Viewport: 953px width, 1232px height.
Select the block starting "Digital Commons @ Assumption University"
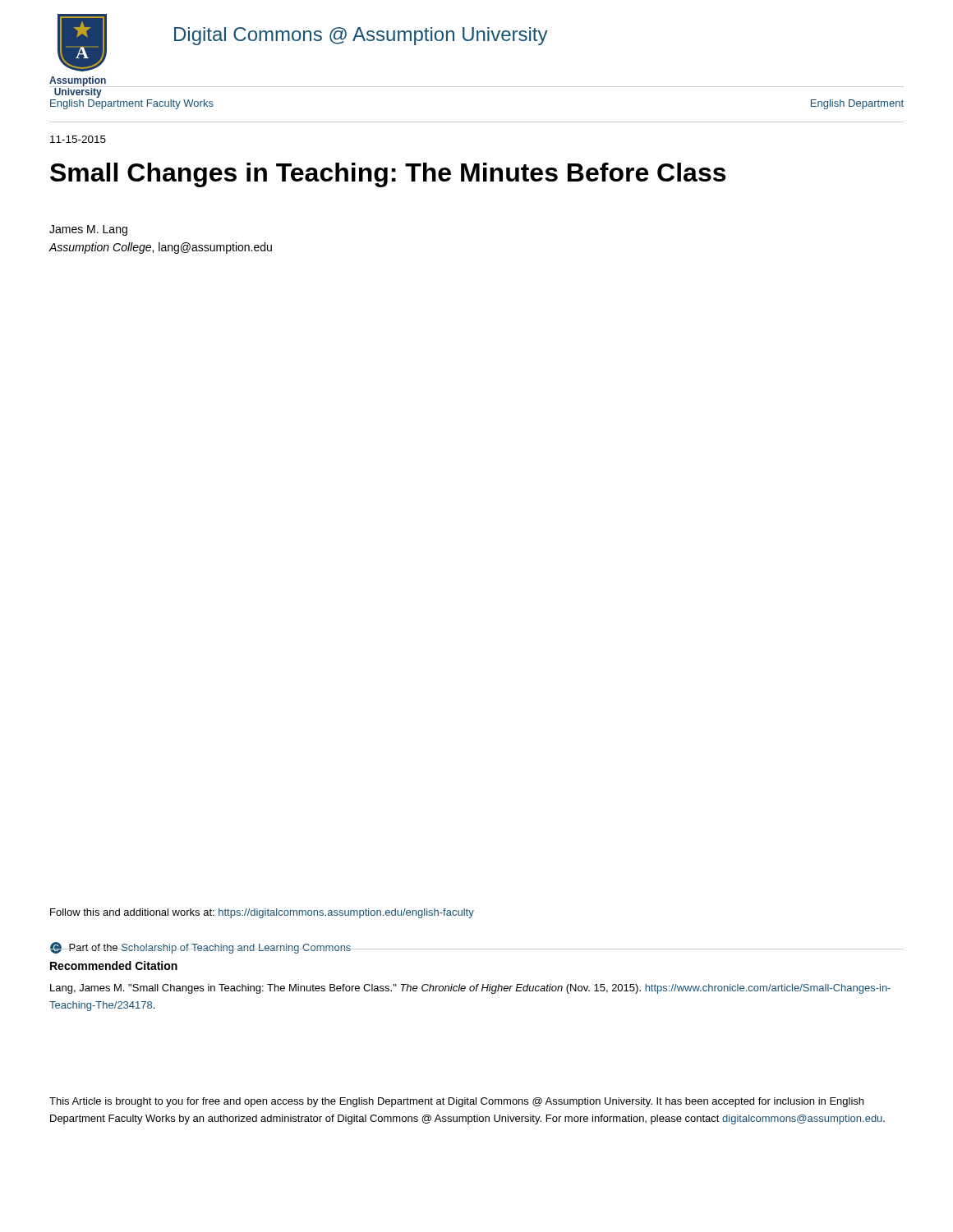360,34
